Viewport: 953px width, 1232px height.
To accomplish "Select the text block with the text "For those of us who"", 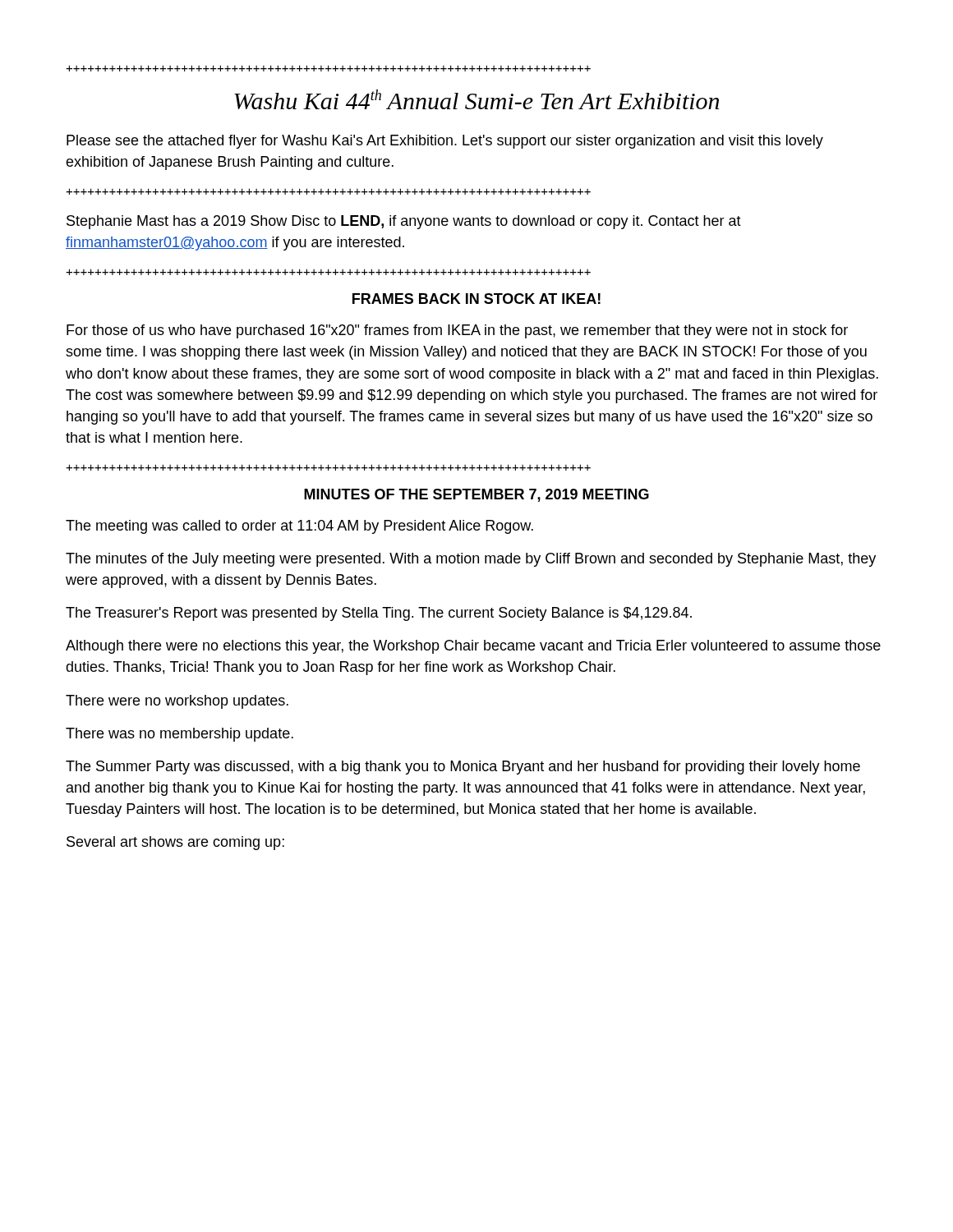I will (x=473, y=384).
